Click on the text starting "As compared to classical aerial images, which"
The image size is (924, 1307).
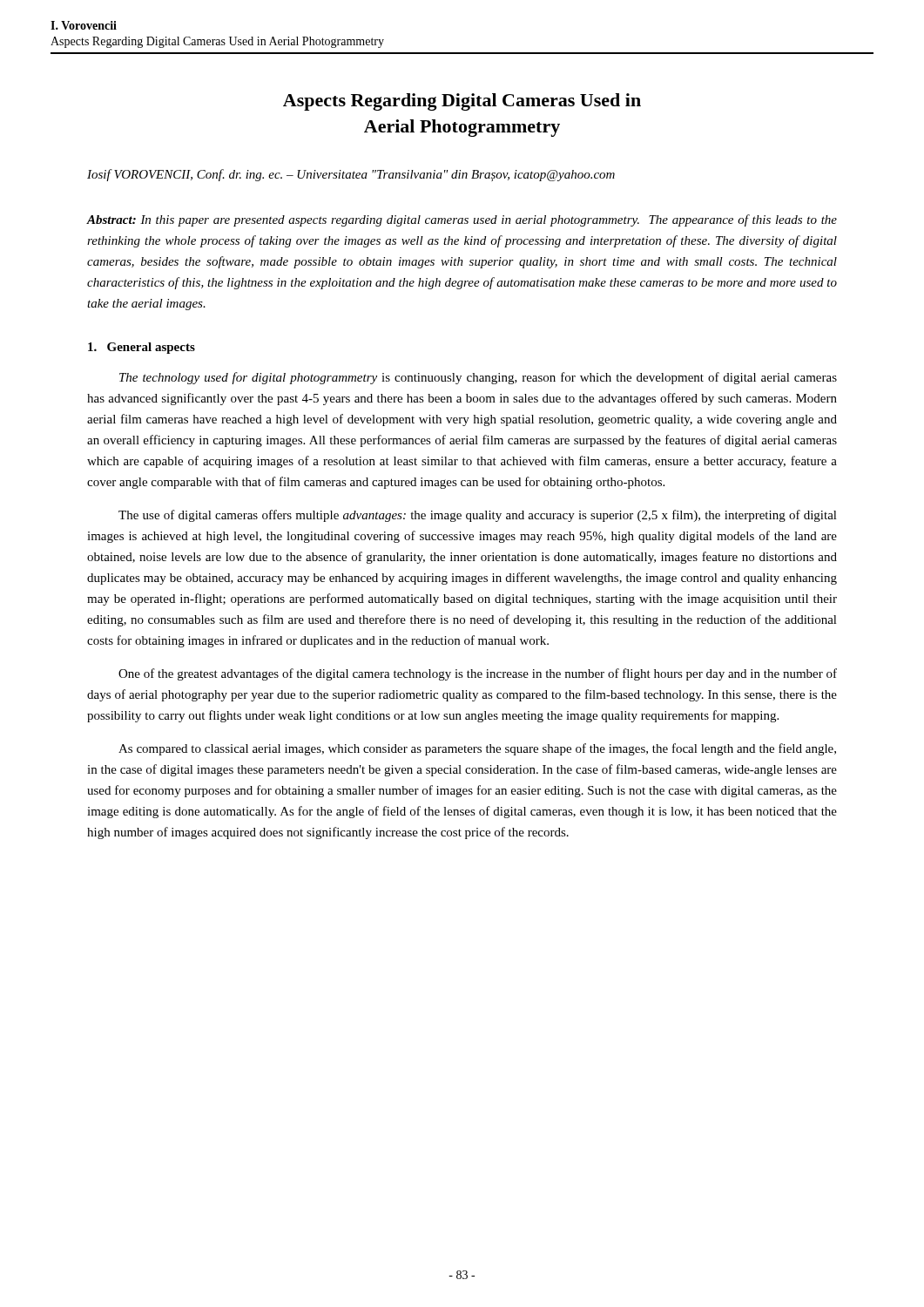point(462,790)
